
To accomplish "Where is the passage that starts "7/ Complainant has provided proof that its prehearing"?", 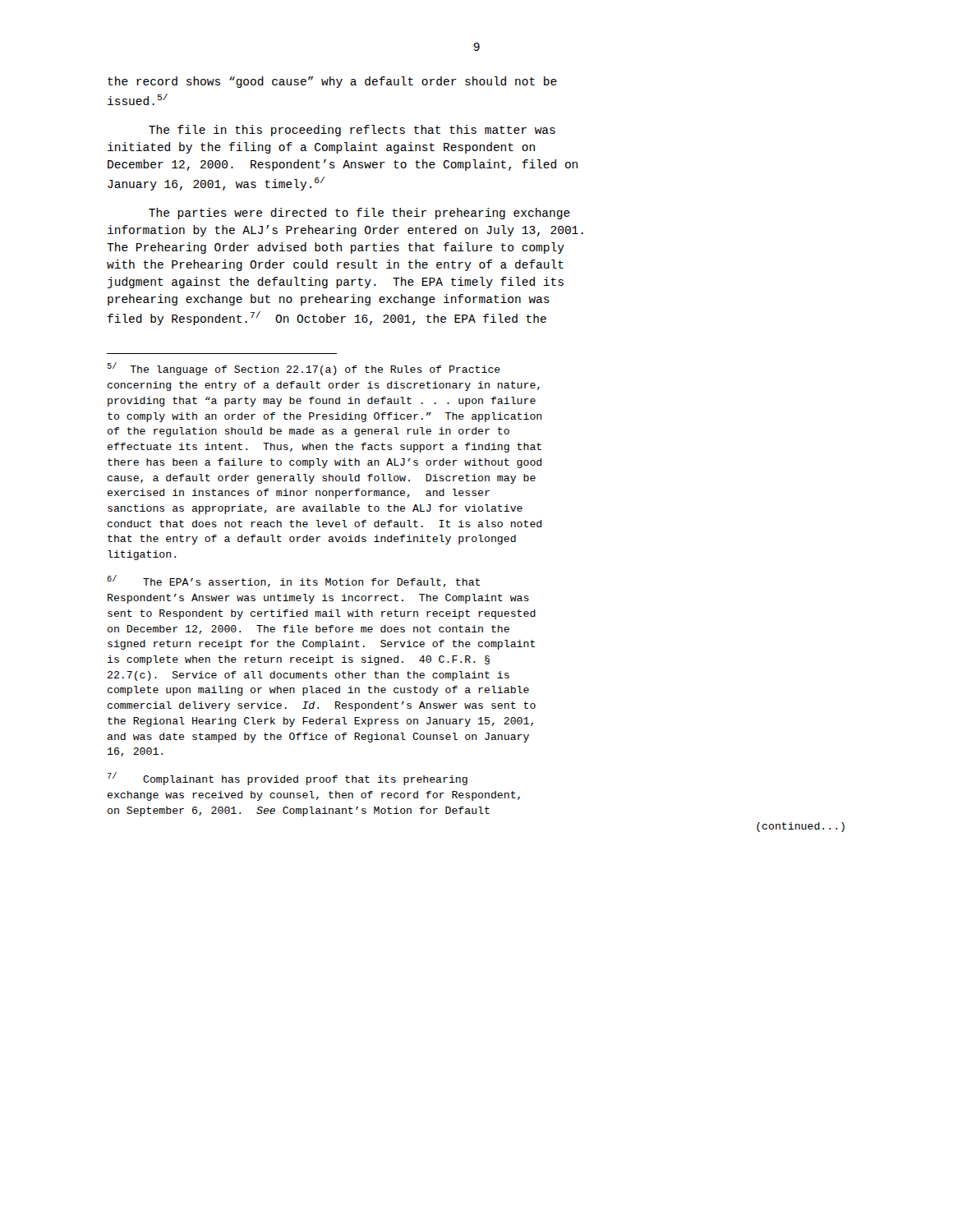I will tap(476, 803).
